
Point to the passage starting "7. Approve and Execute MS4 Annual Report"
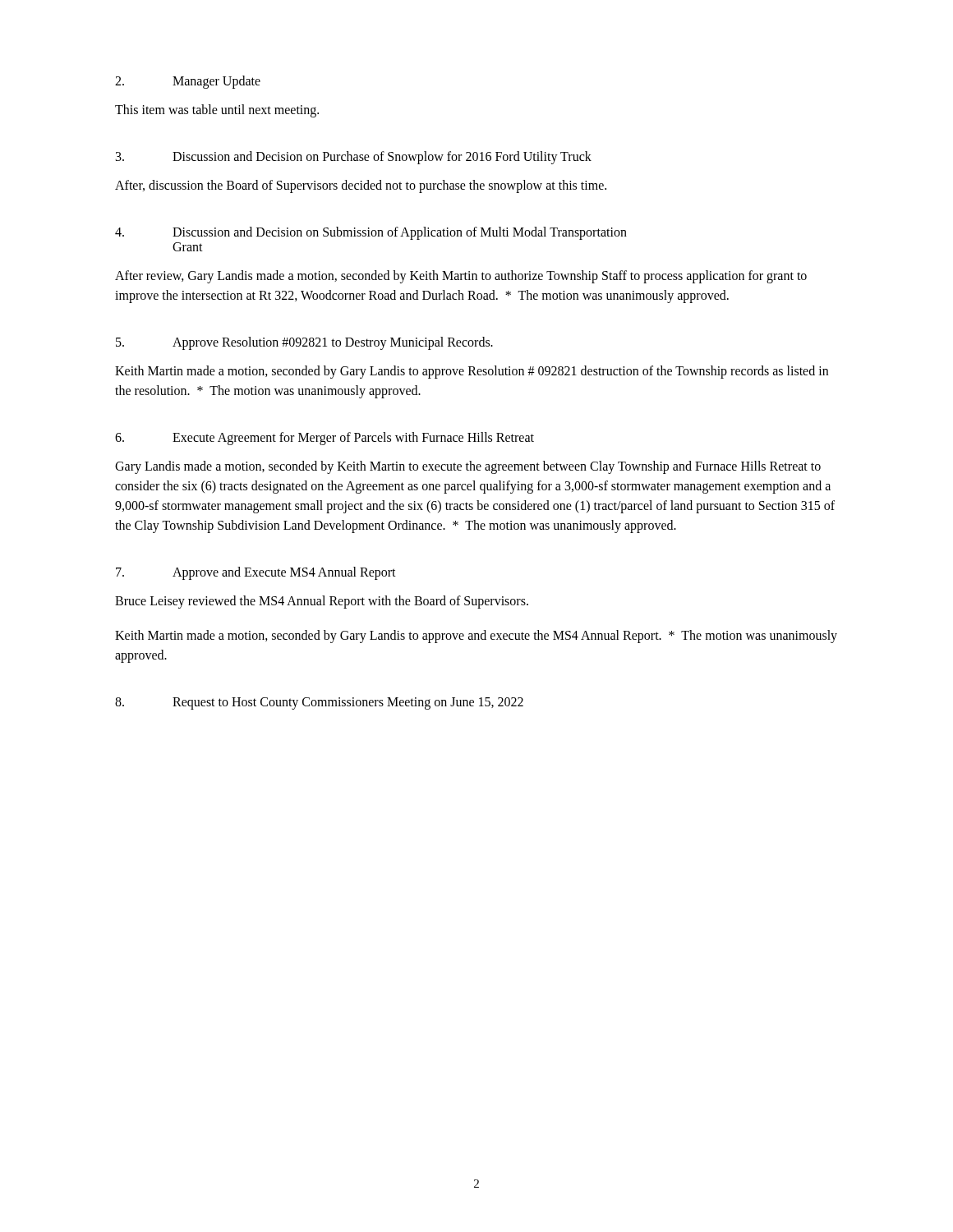255,573
